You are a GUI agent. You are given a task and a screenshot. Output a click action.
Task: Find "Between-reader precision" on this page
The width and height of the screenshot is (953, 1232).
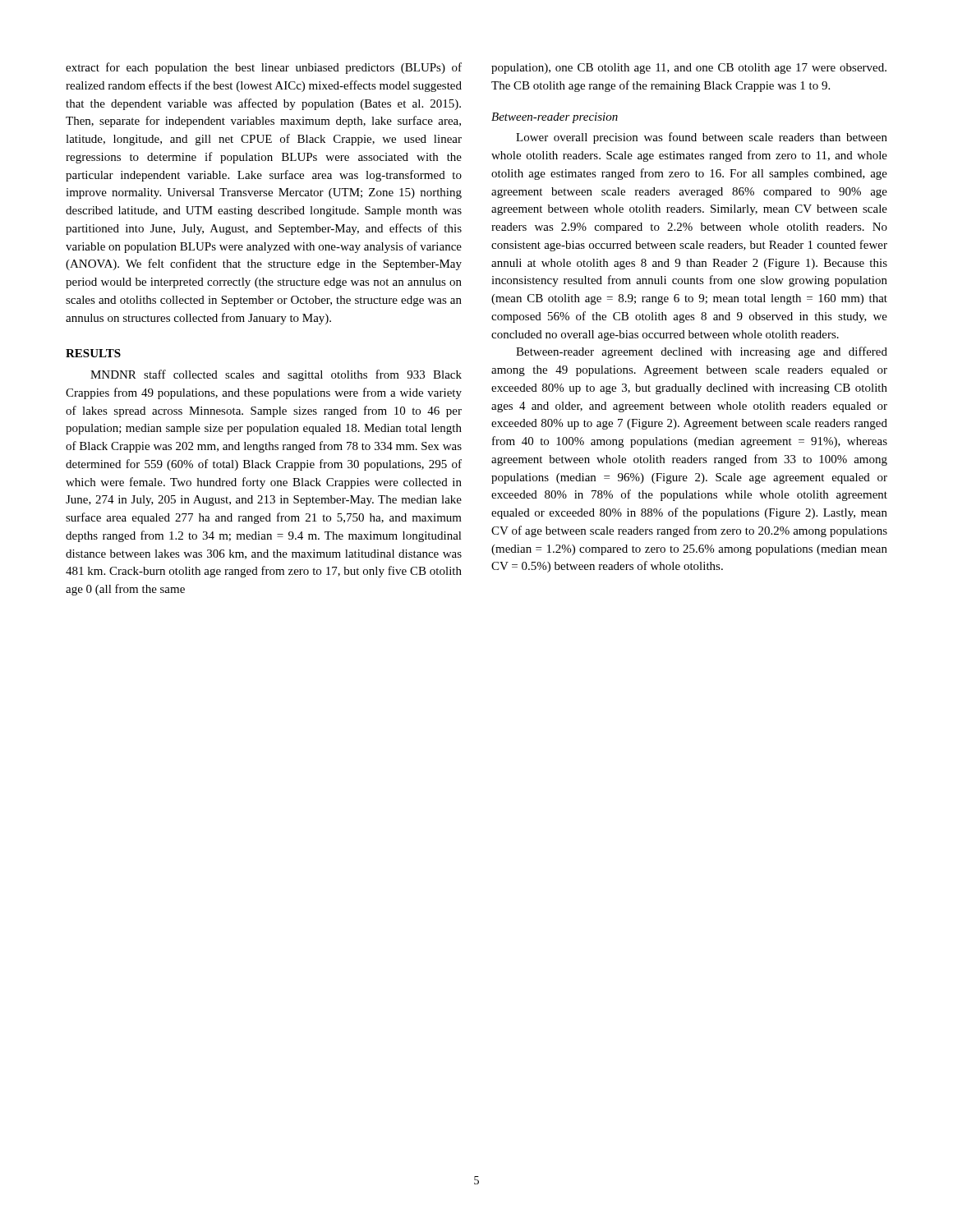(555, 116)
